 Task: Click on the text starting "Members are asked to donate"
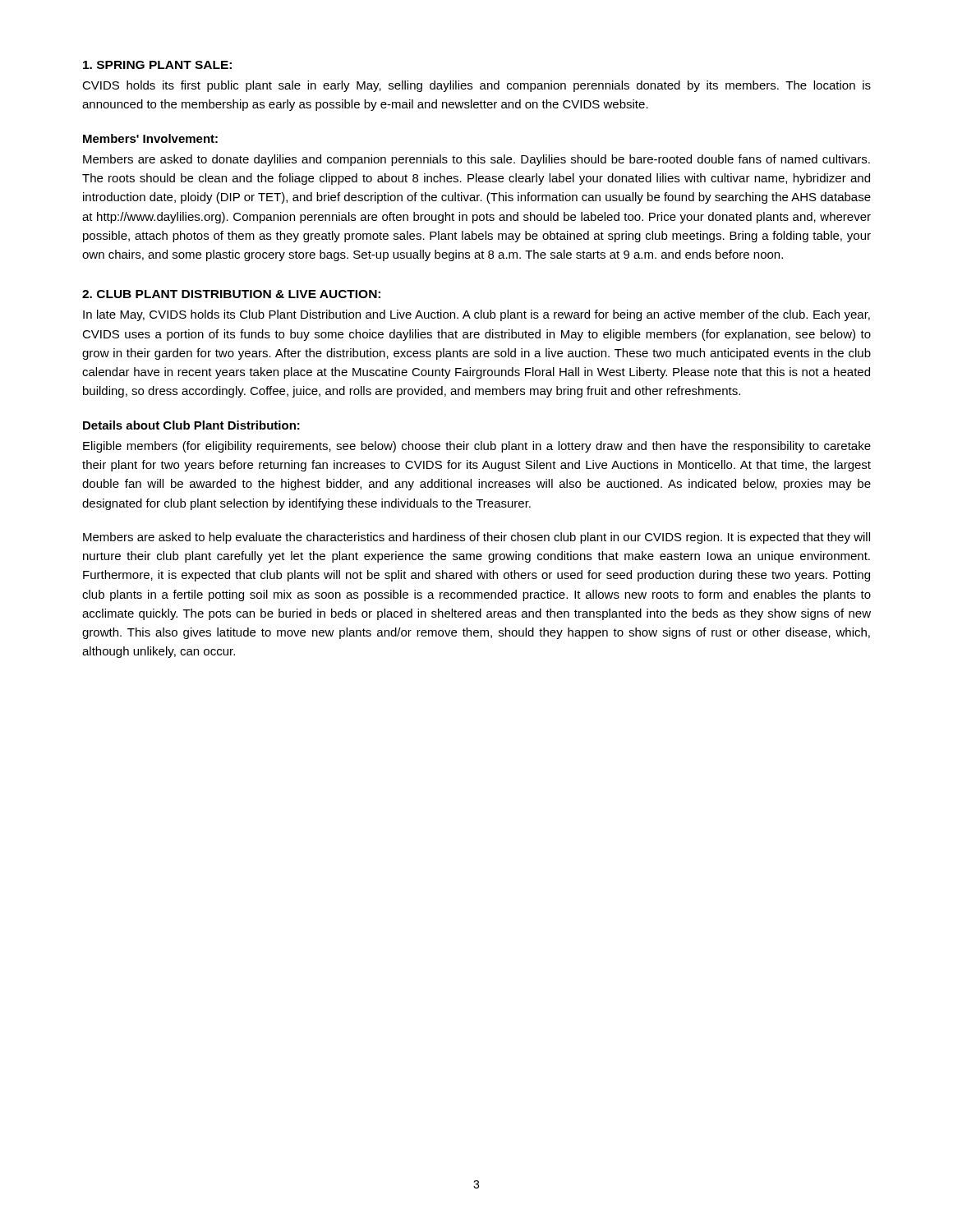click(x=476, y=206)
